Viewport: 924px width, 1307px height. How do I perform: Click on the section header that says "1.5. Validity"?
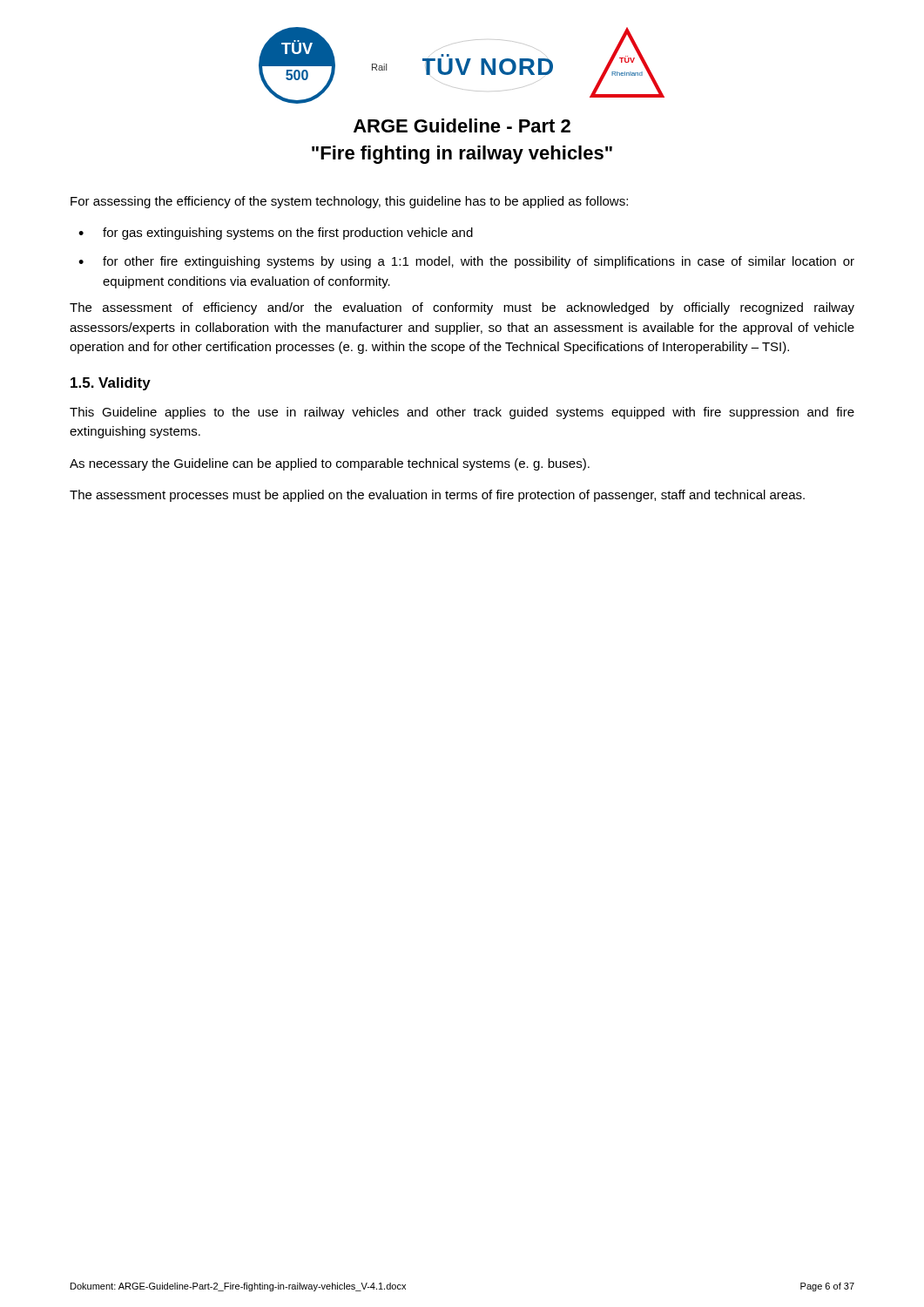coord(110,383)
